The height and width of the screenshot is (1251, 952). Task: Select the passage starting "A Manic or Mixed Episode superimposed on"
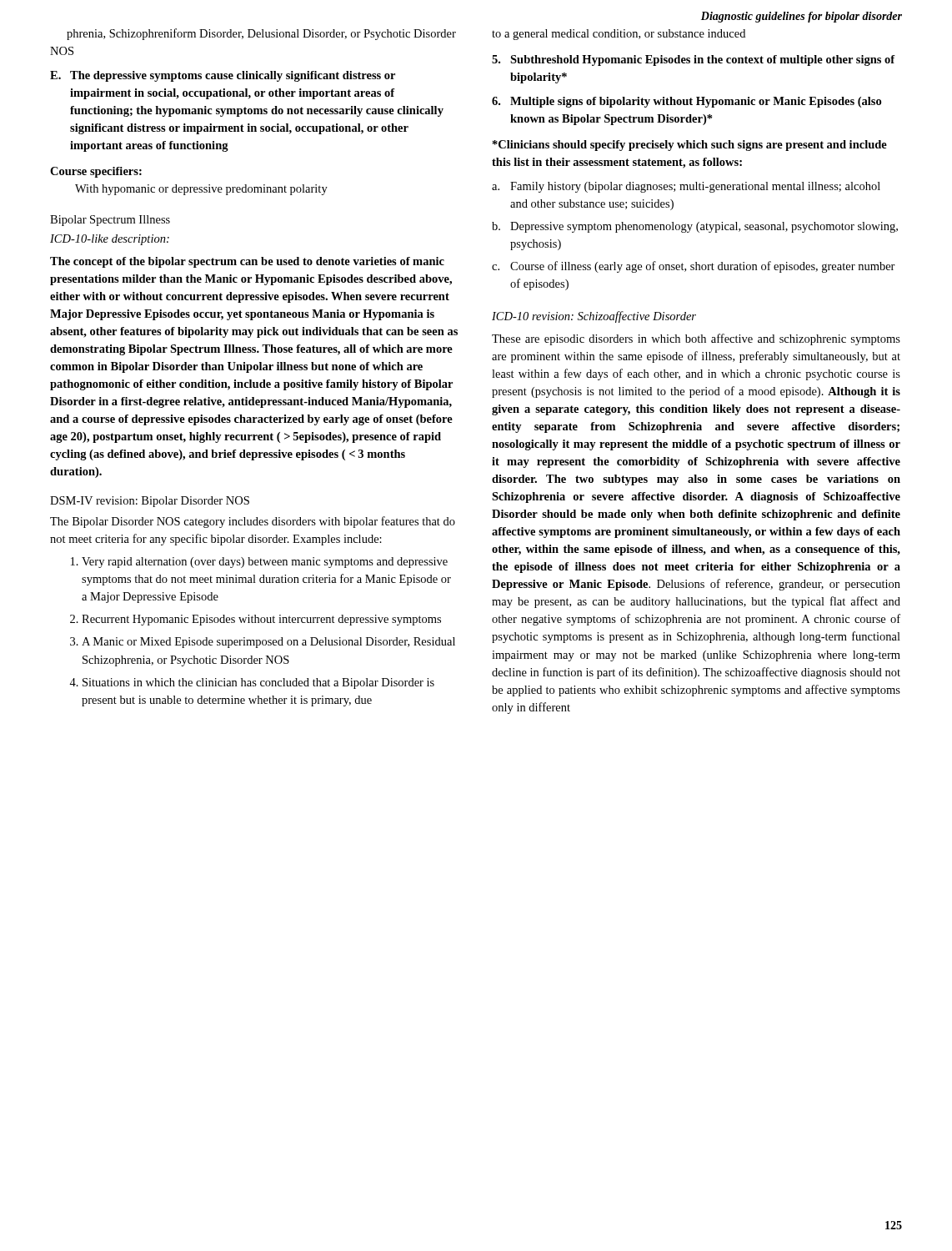click(x=269, y=651)
